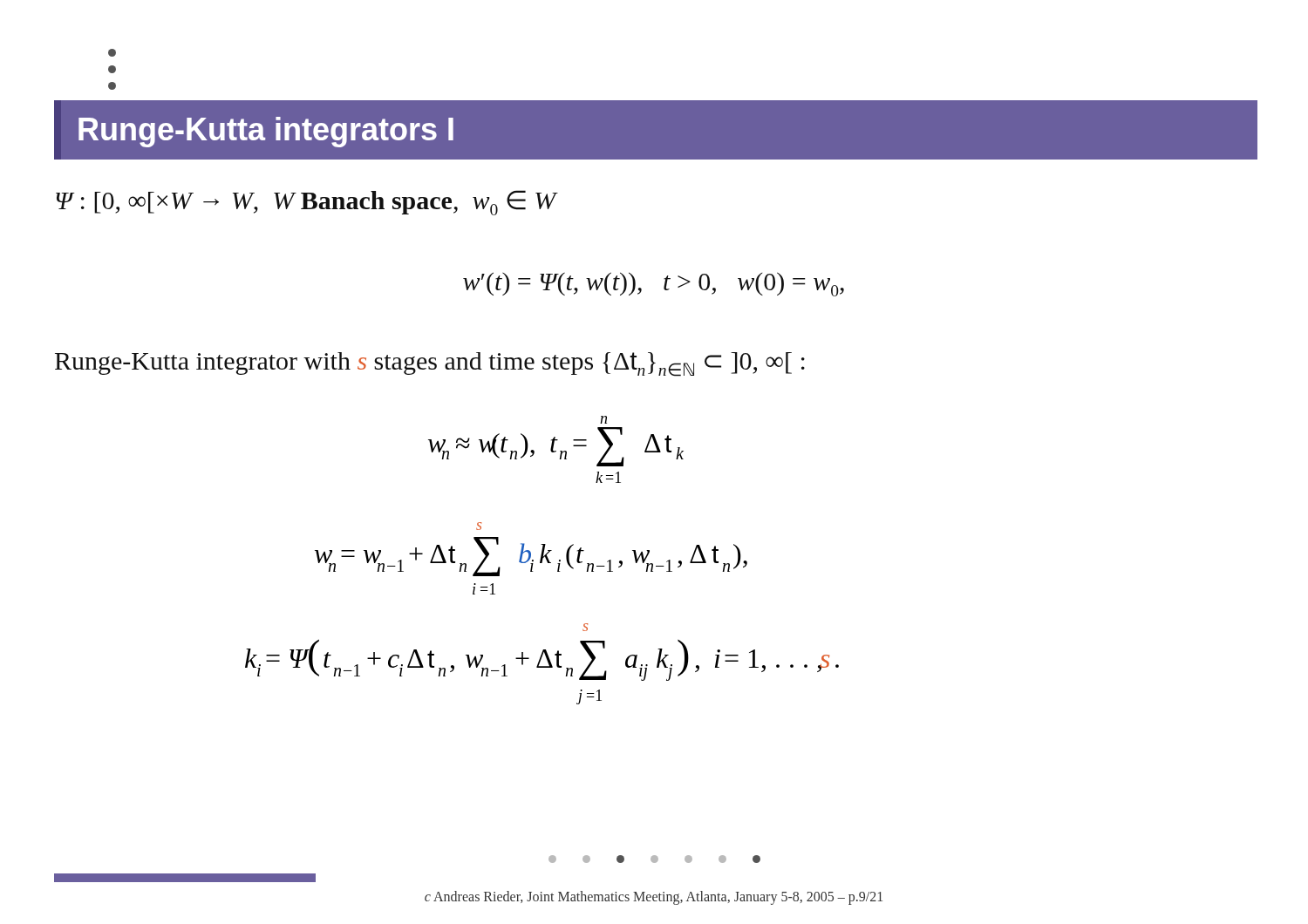Click on the text block starting "Ψ : [0, ∞[×W → W, W Banach"
Image resolution: width=1308 pixels, height=924 pixels.
point(305,202)
